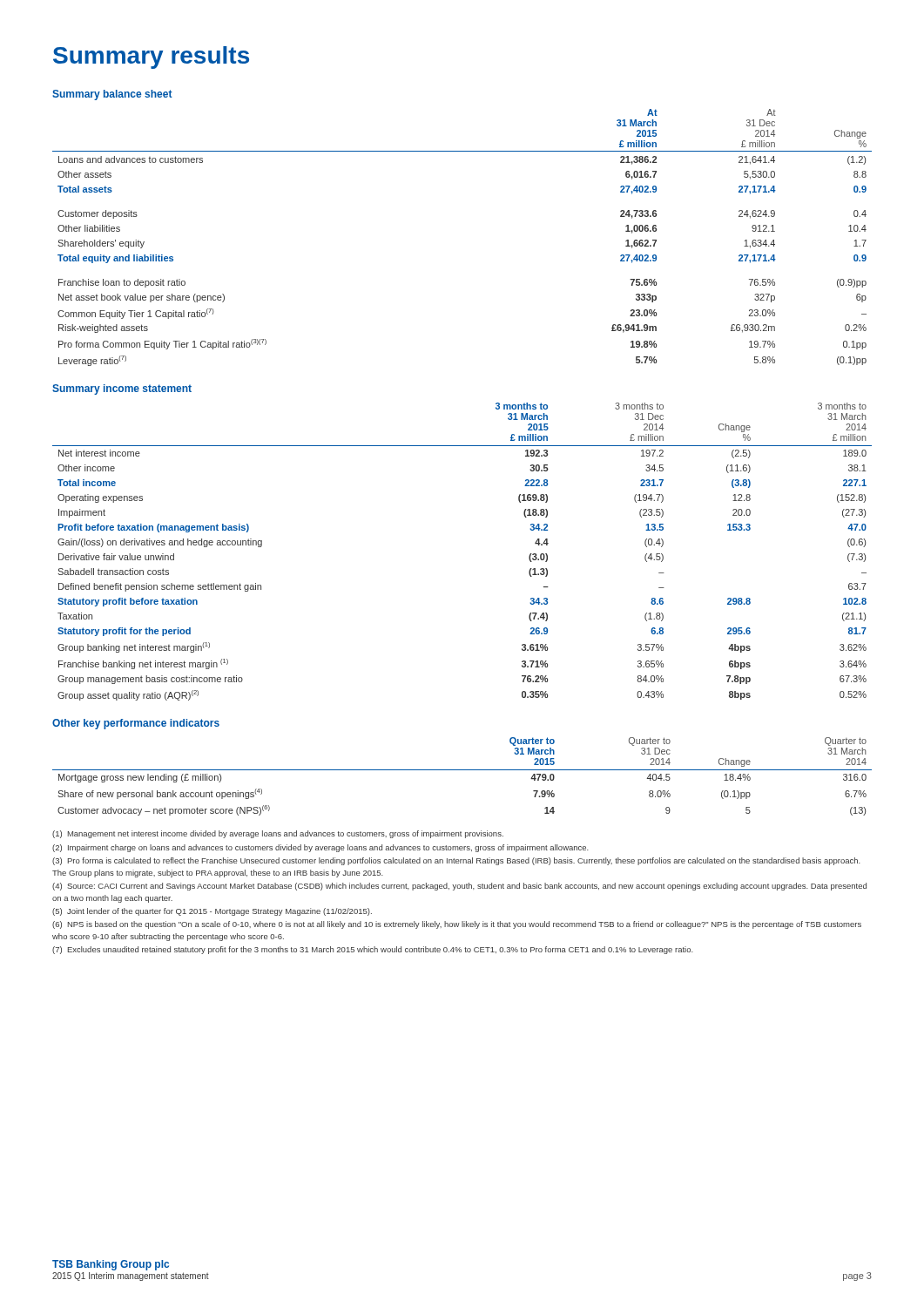Select the footnote containing "(3) Pro forma is"

click(462, 867)
